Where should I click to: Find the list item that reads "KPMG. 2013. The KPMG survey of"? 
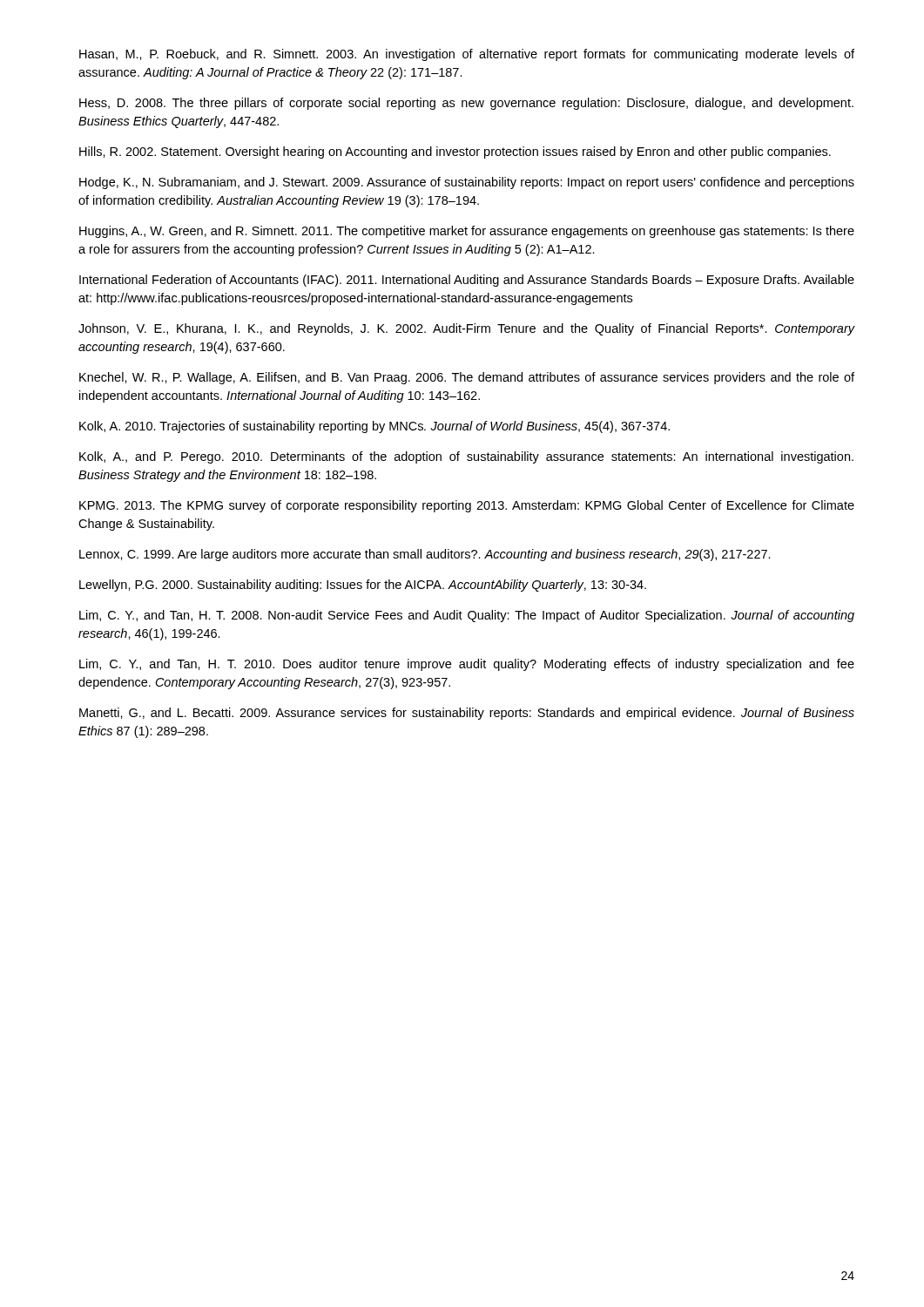click(466, 515)
